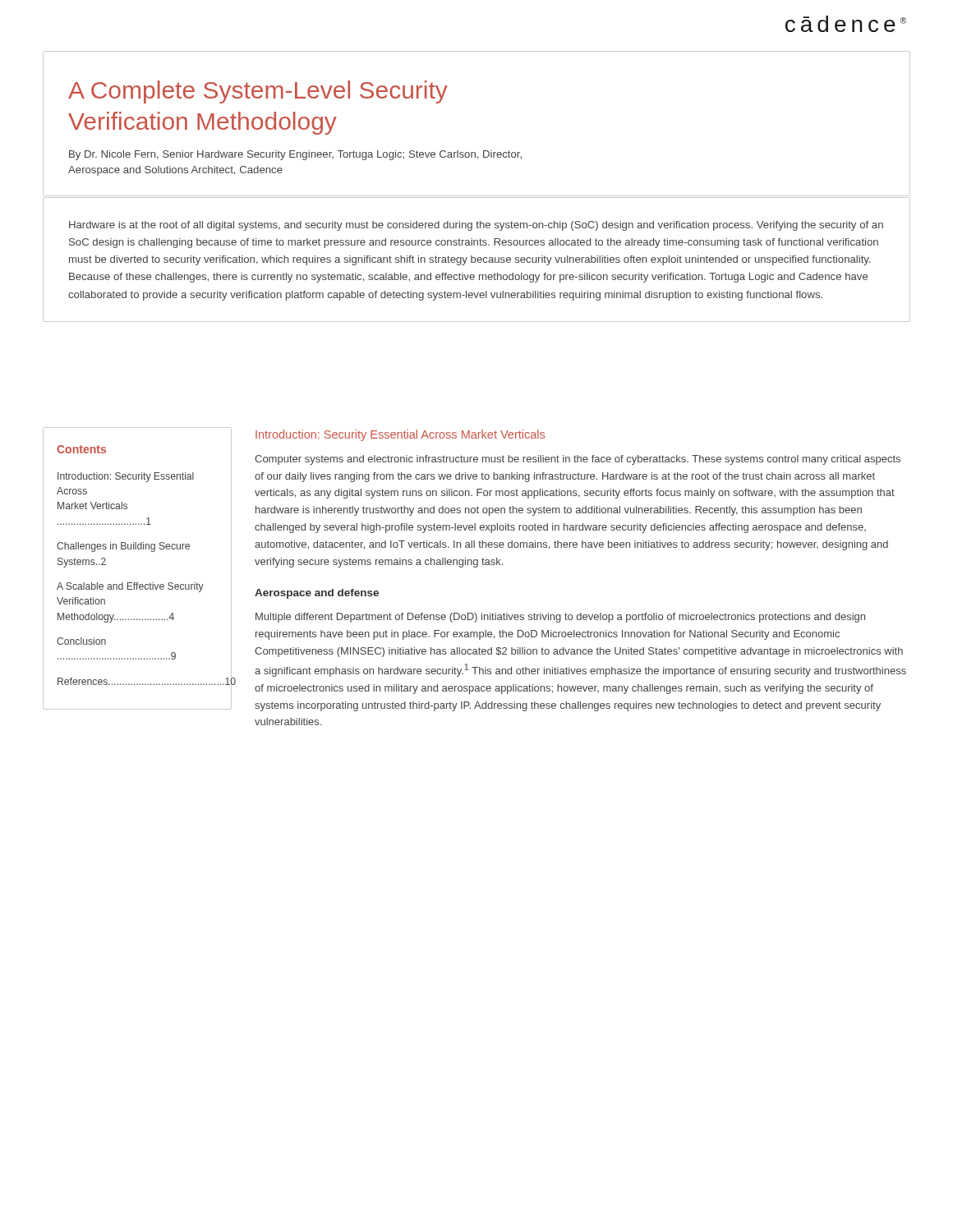Locate the text "A Complete System-Level SecurityVerification Methodology"
Image resolution: width=953 pixels, height=1232 pixels.
point(258,92)
